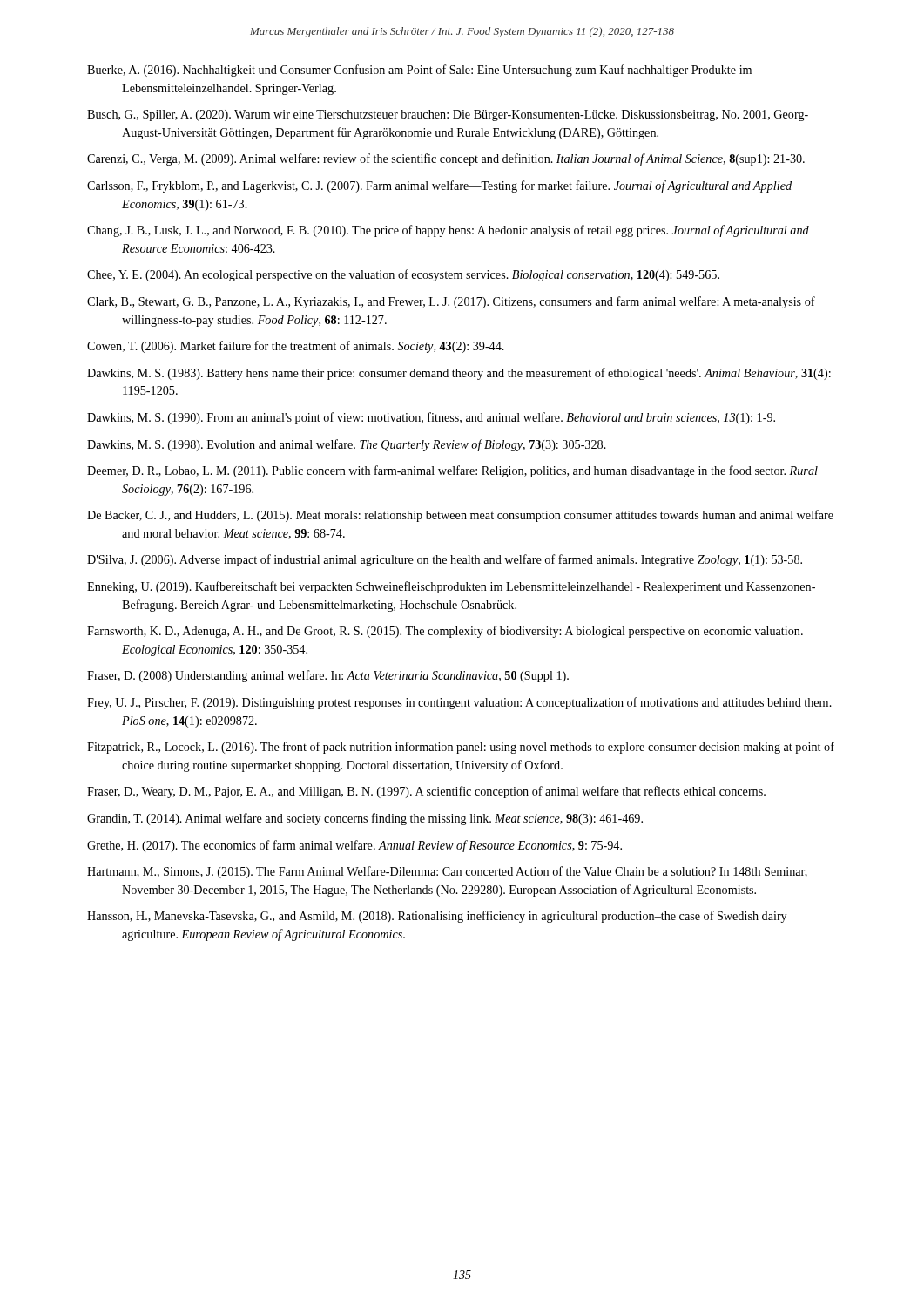The image size is (924, 1307).
Task: Point to the block beginning "Enneking, U. (2019). Kaufbereitschaft bei verpackten"
Action: click(451, 595)
